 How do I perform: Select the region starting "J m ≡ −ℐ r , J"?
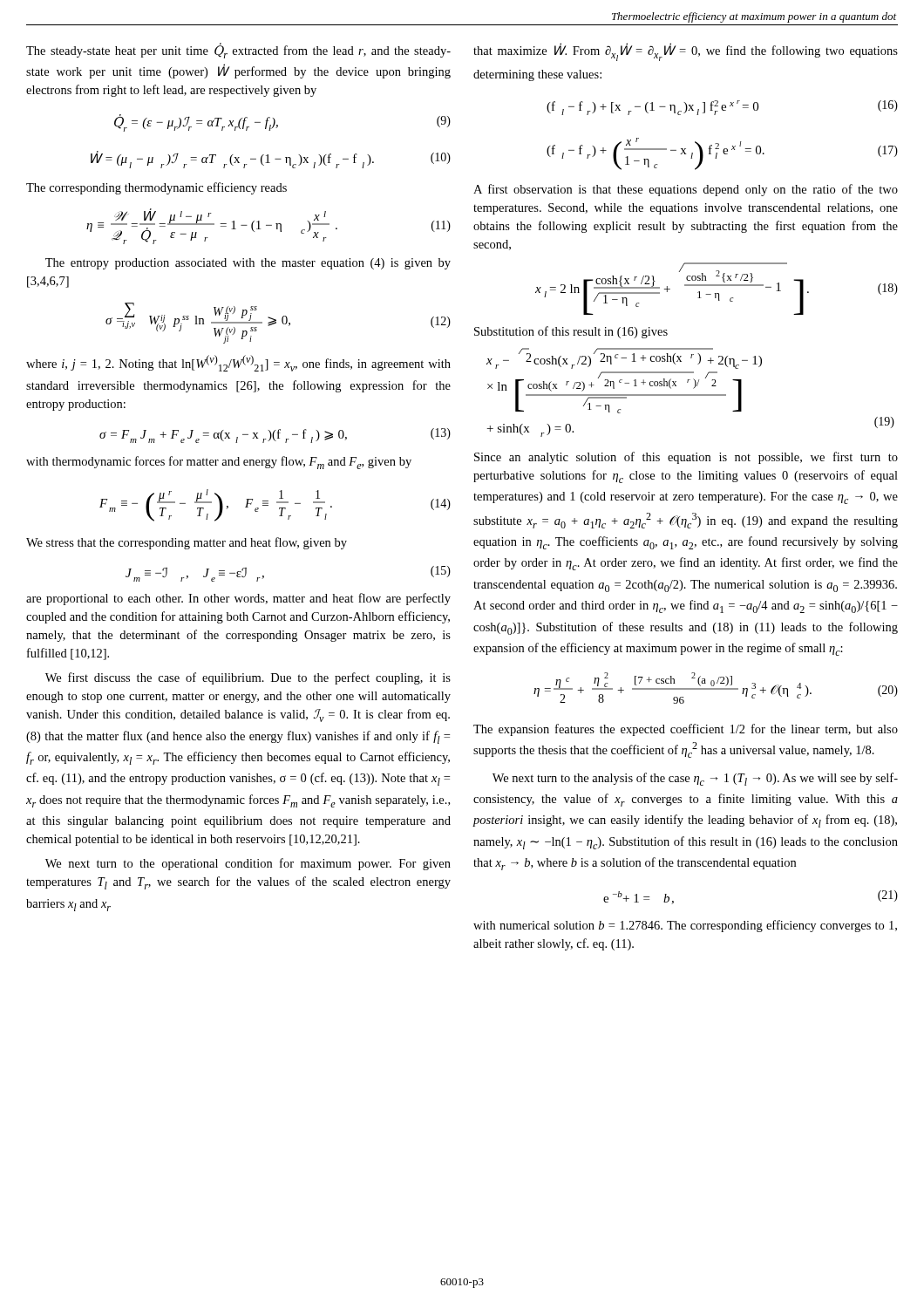pos(206,573)
